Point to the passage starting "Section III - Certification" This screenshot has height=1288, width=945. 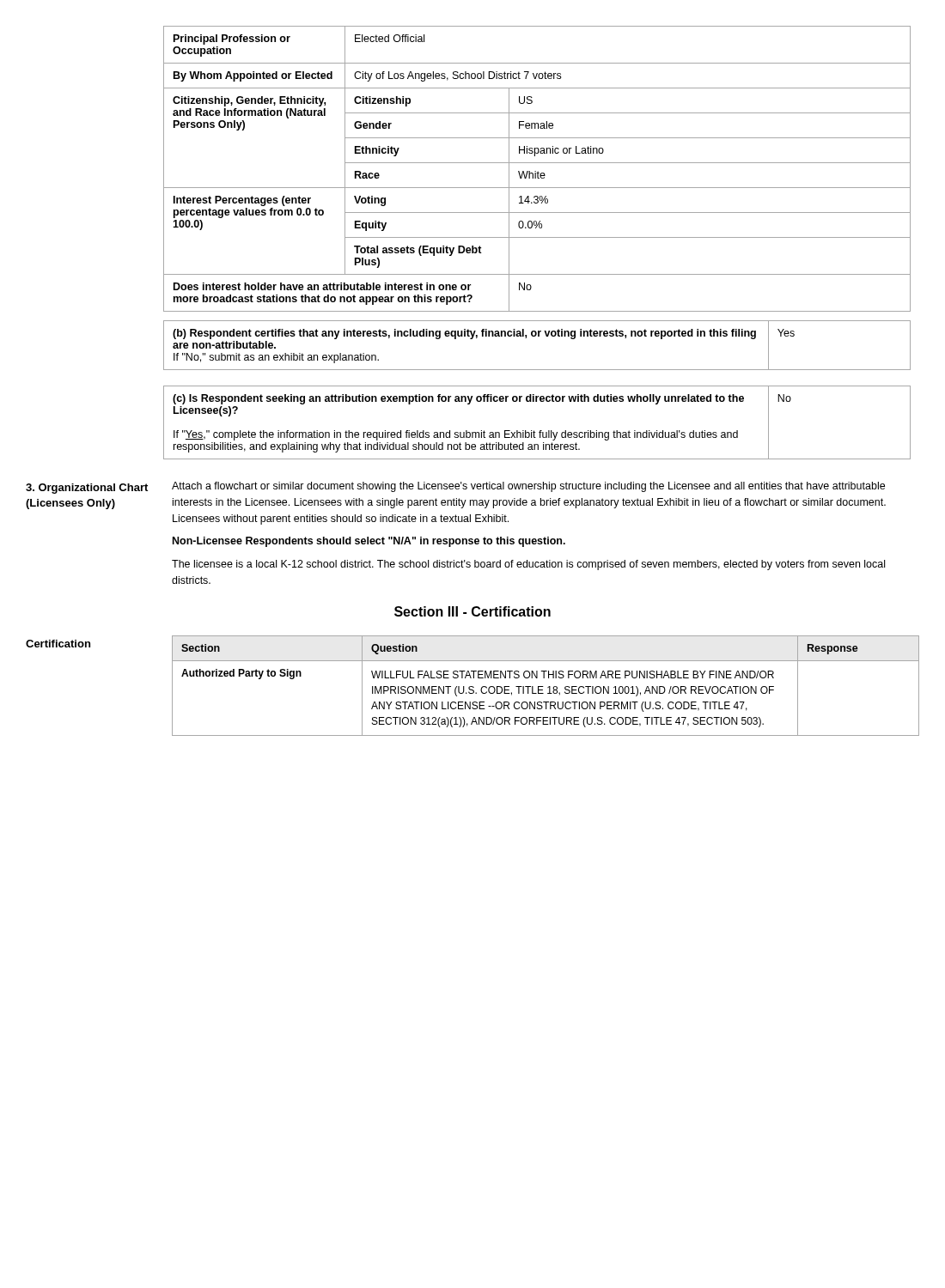[472, 611]
